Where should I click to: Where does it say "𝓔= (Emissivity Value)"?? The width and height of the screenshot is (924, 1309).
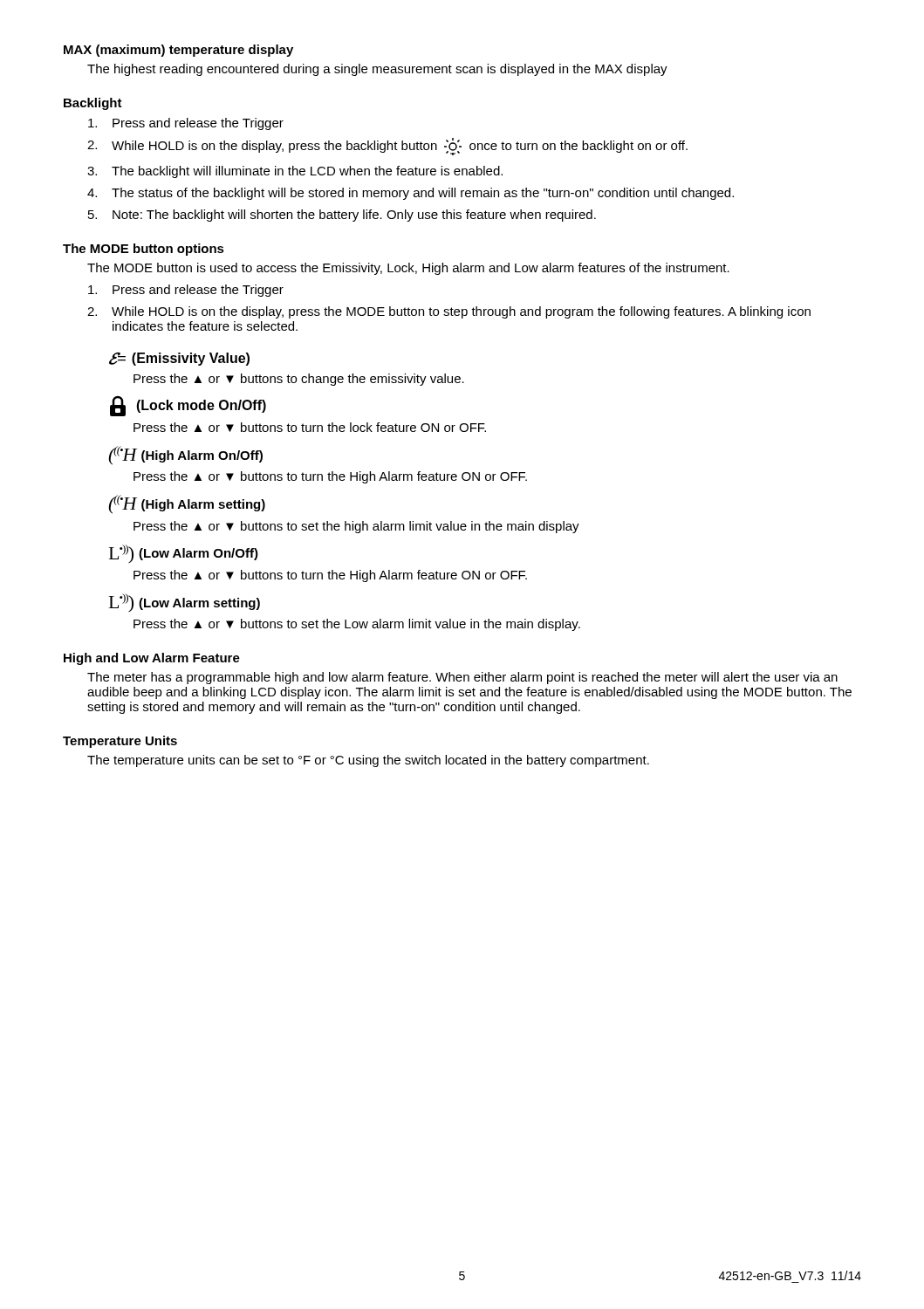coord(179,359)
